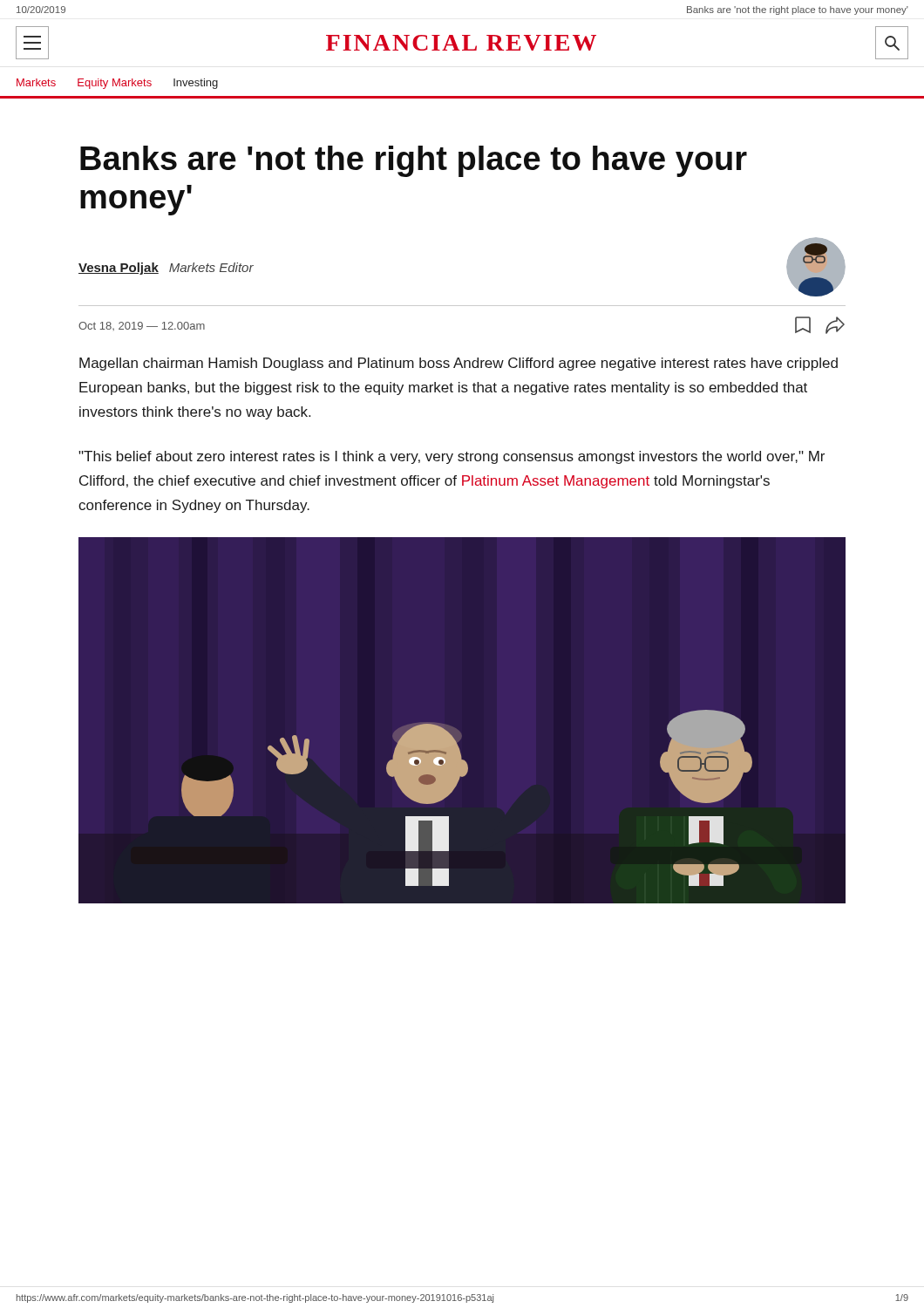The image size is (924, 1308).
Task: Find the photo
Action: tap(462, 722)
